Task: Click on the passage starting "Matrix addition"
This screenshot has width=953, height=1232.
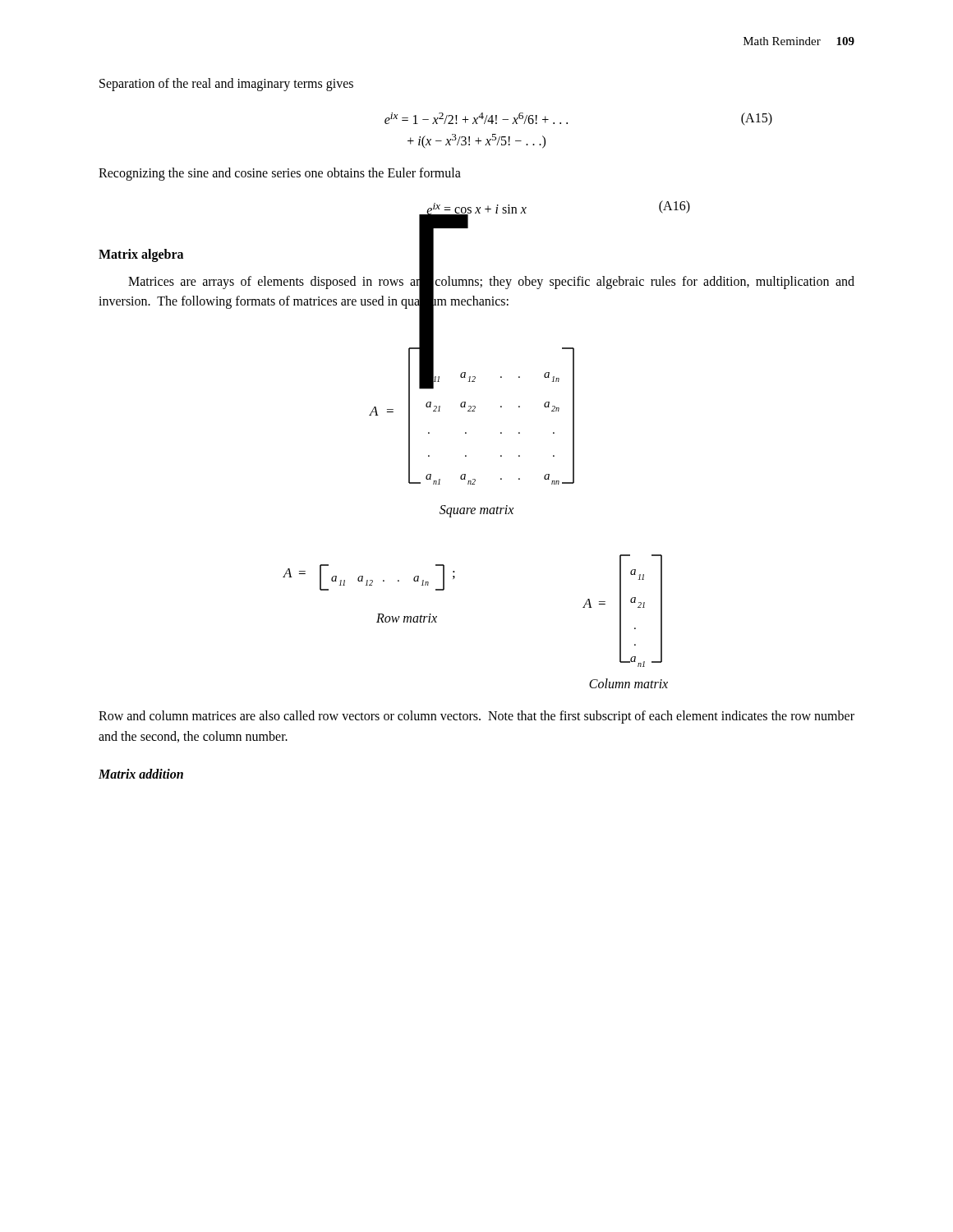Action: tap(141, 774)
